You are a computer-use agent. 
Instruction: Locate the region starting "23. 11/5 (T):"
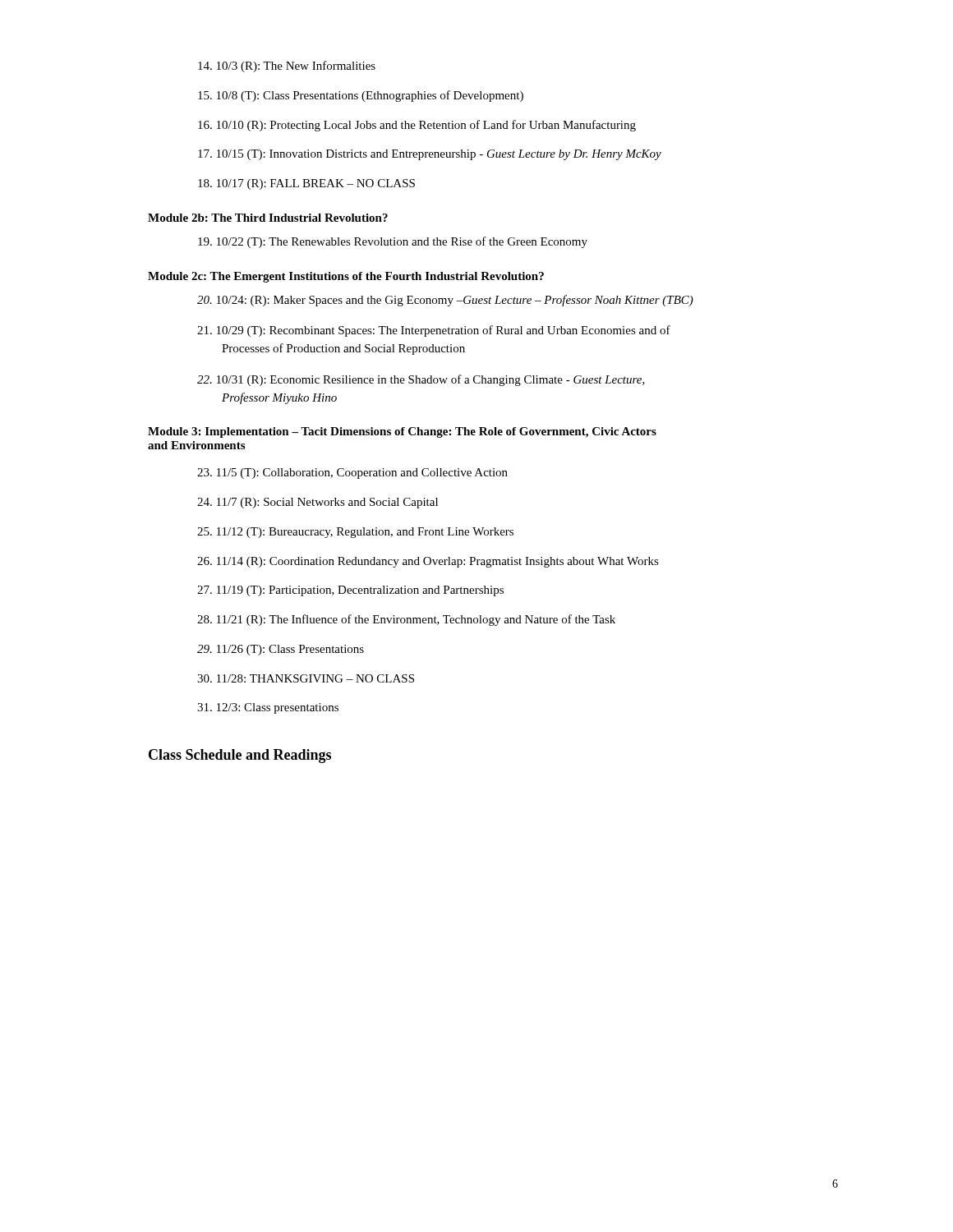(x=353, y=472)
